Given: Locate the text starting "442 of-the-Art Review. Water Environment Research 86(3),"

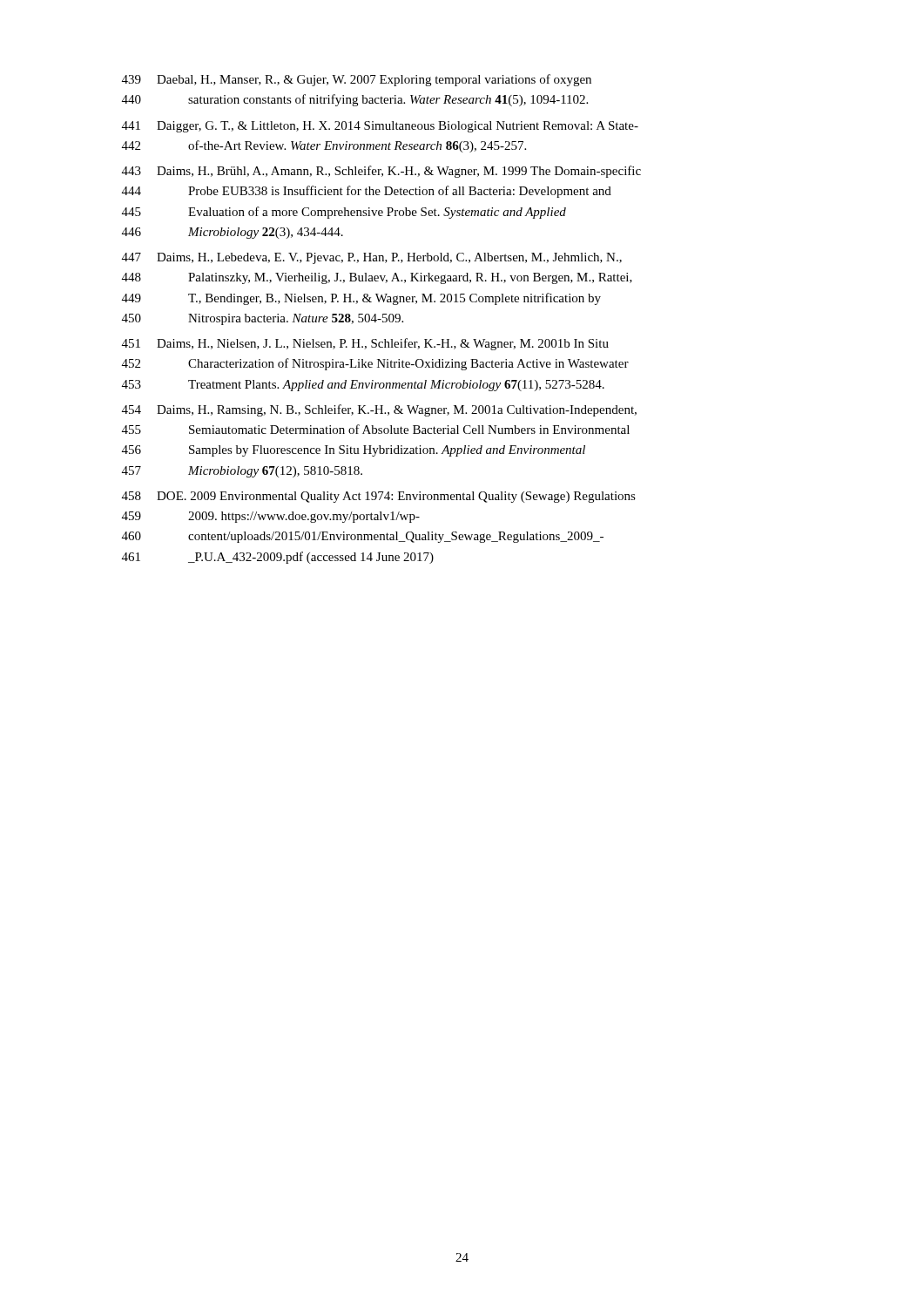Looking at the screenshot, I should [x=462, y=146].
